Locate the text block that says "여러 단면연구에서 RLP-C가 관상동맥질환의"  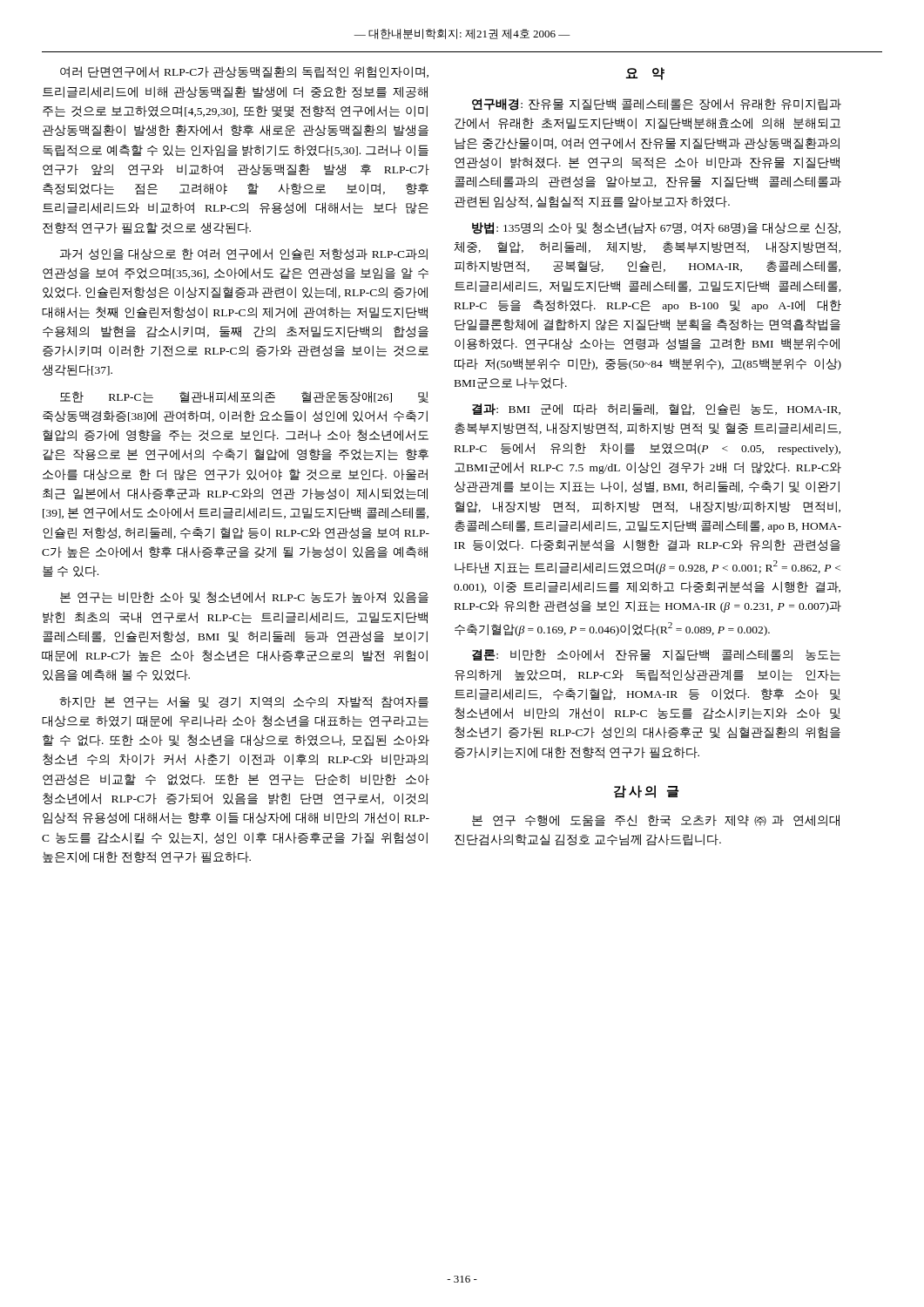(236, 150)
